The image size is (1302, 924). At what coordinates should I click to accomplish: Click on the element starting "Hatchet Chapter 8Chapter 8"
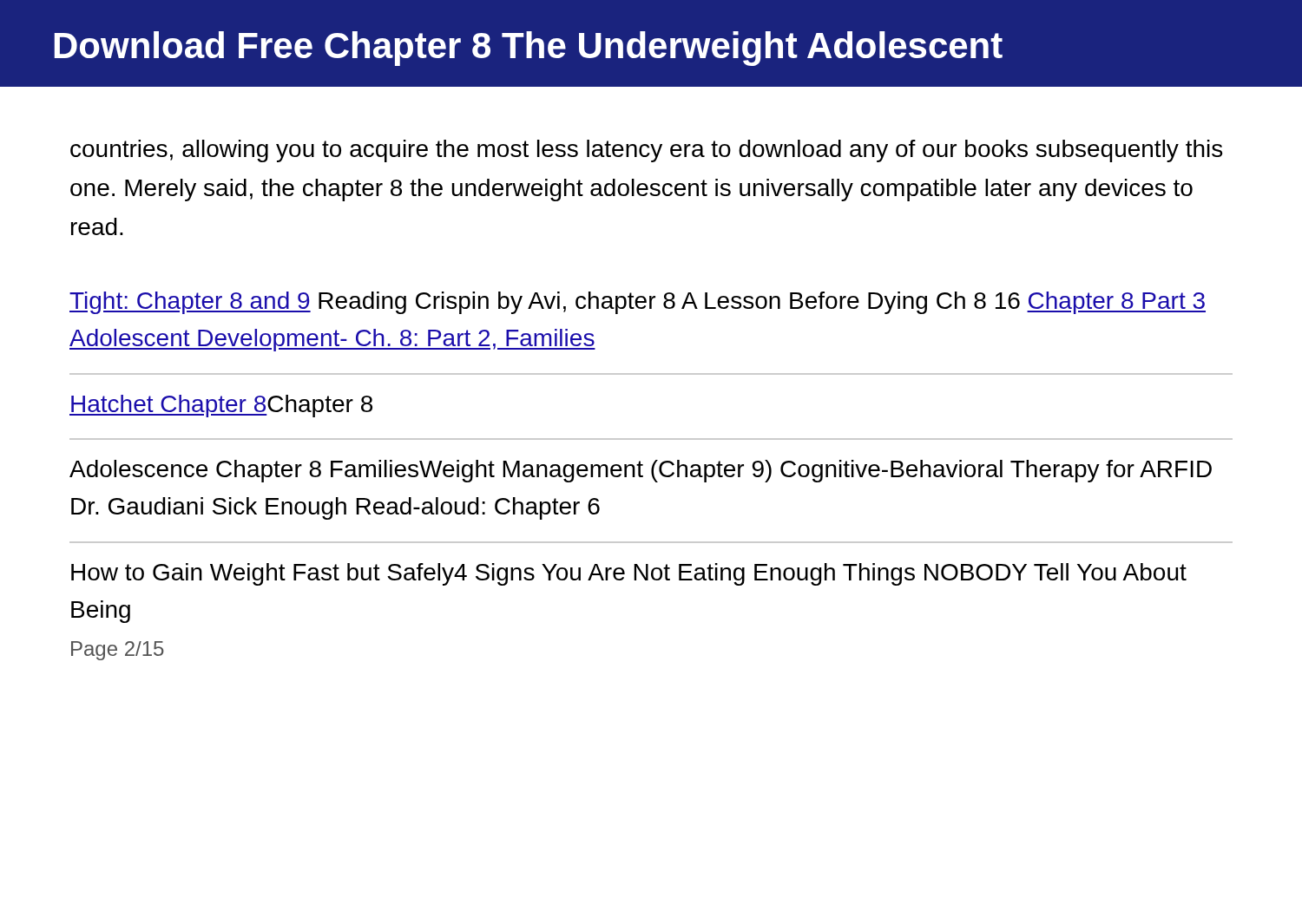click(x=221, y=403)
